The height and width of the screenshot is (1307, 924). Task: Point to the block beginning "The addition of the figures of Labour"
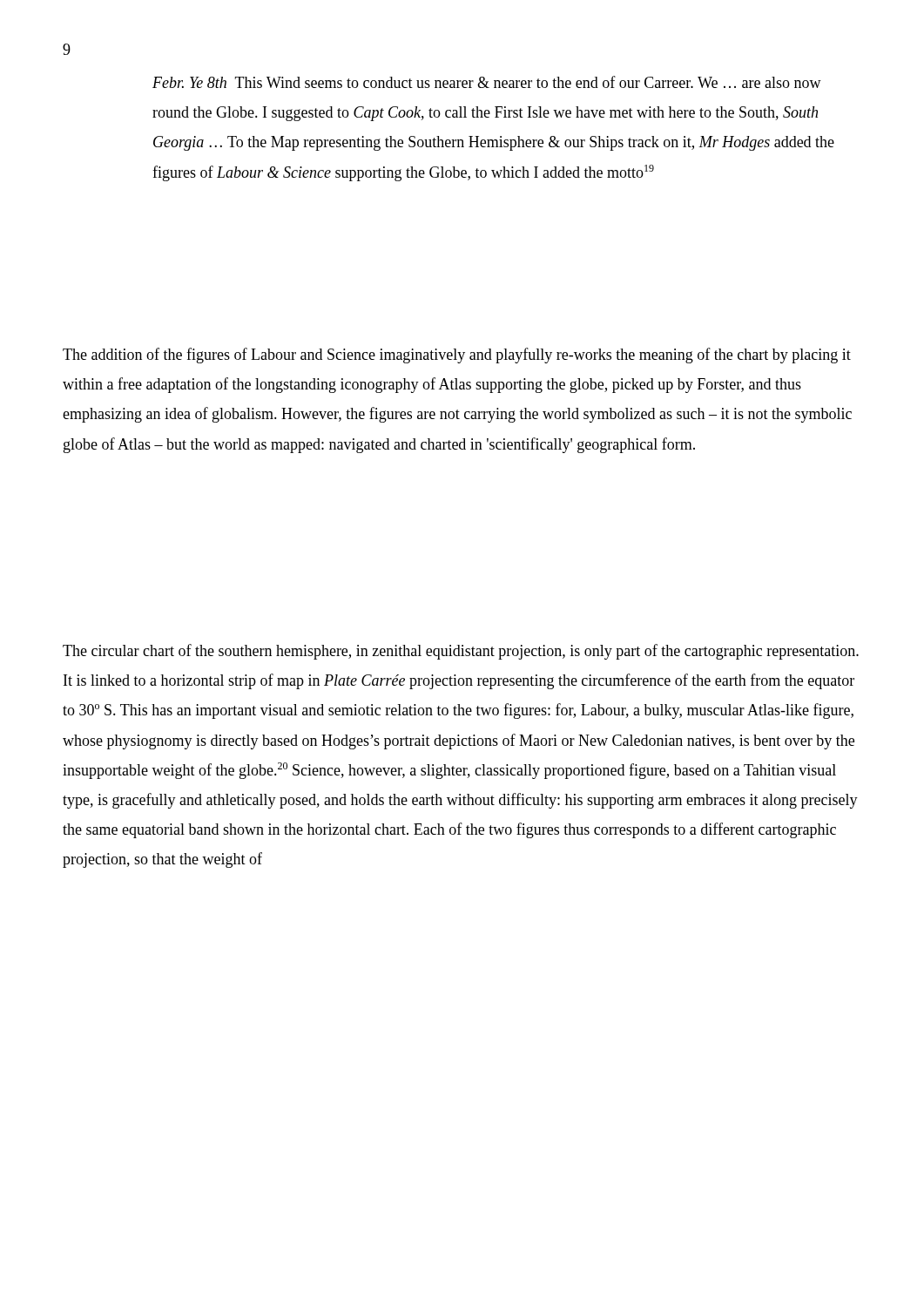pyautogui.click(x=457, y=399)
